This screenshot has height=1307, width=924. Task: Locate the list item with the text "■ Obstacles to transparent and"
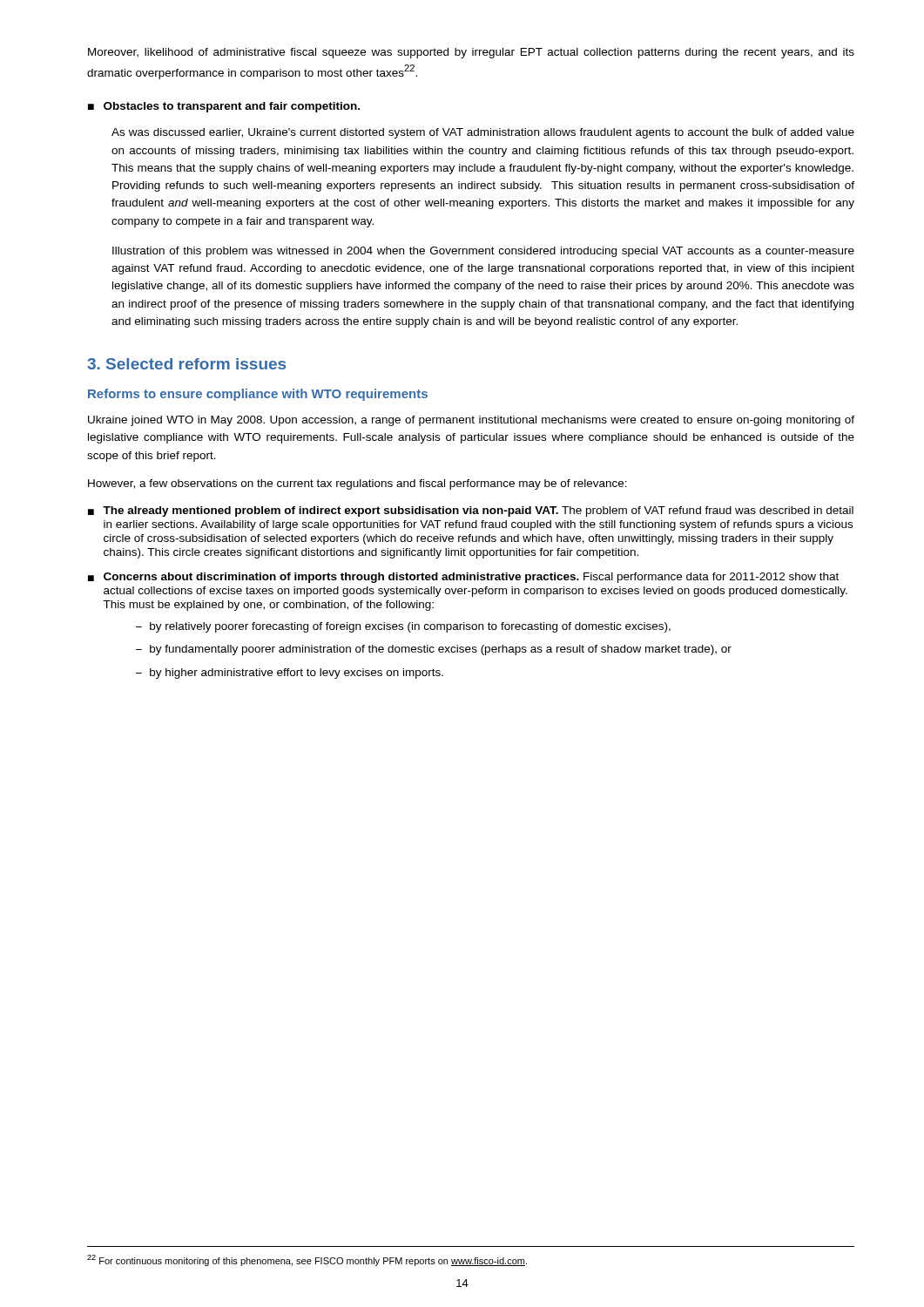224,107
